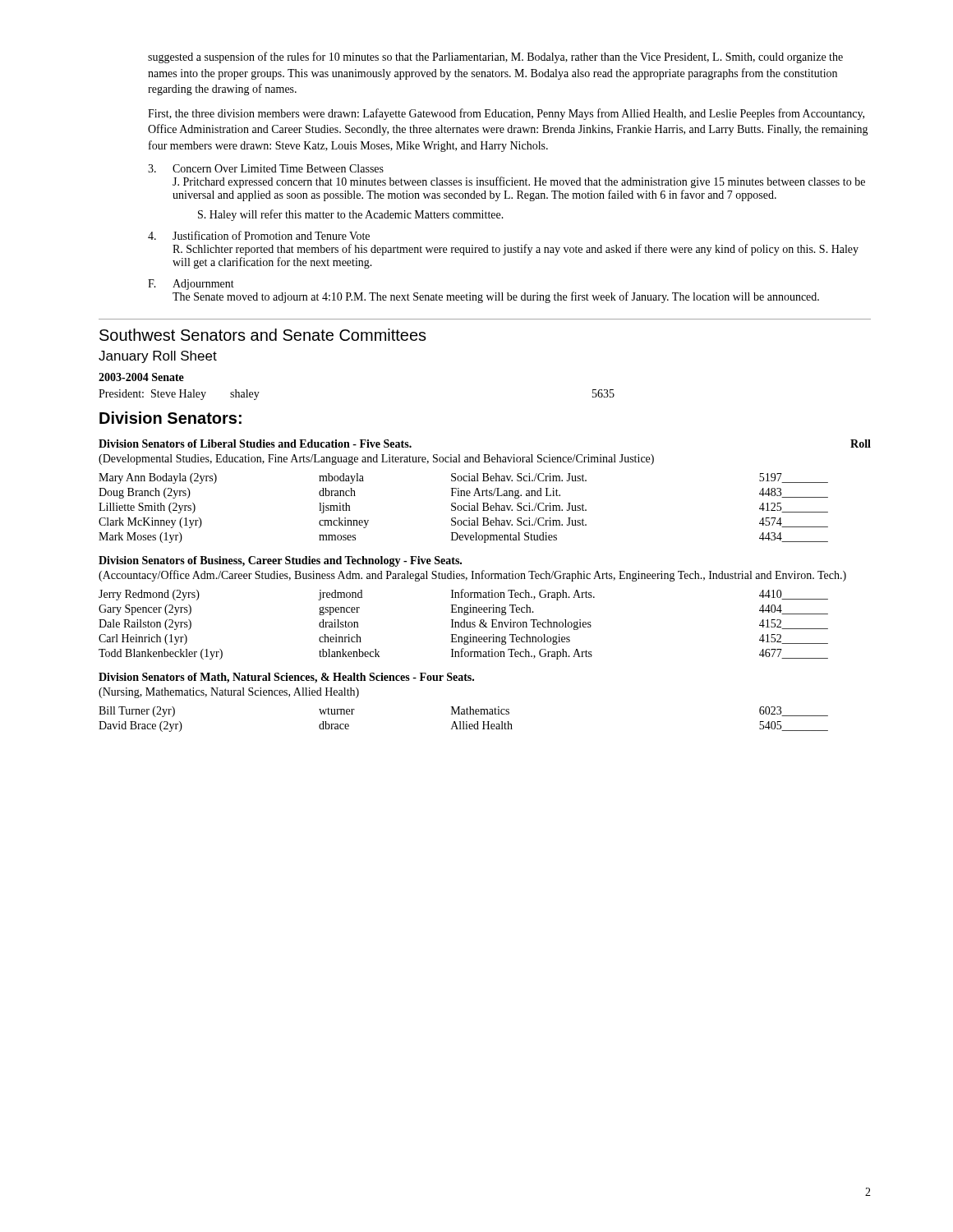The width and height of the screenshot is (953, 1232).
Task: Select the text block containing "Division Senators of Liberal Studies and"
Action: [x=485, y=444]
